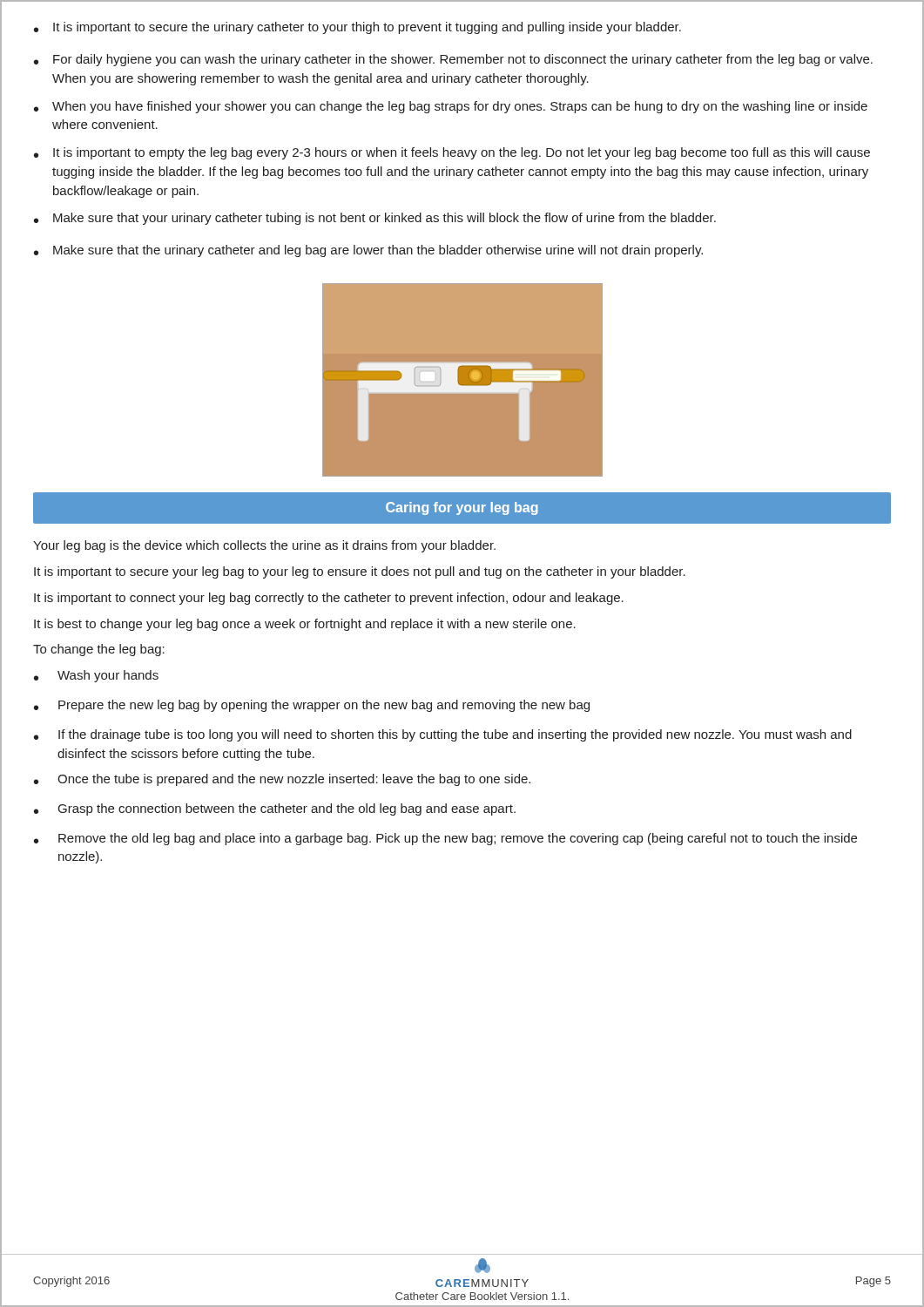Find the element starting "Your leg bag is the device which collects"

[x=265, y=545]
